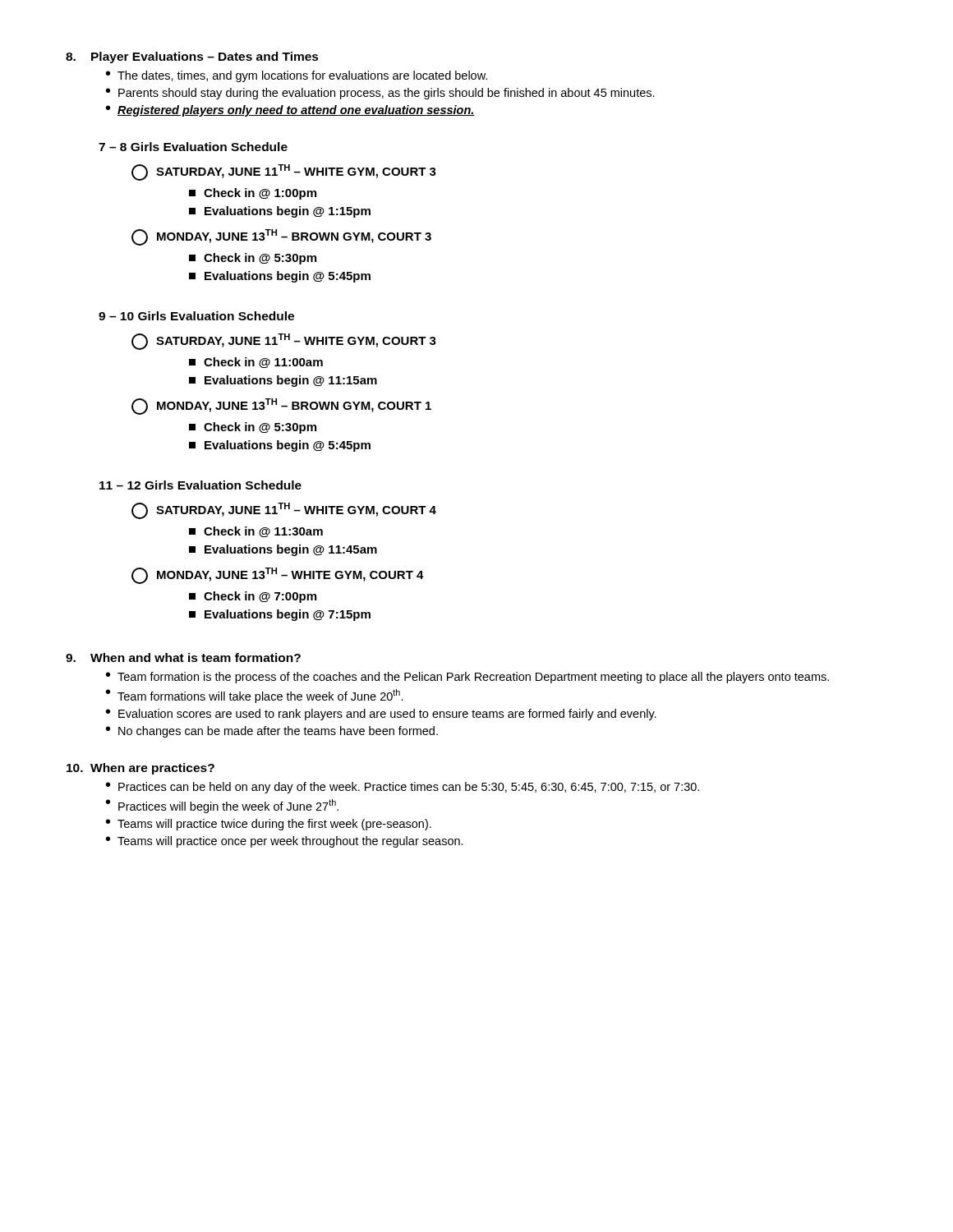
Task: Locate the list item containing "• Evaluation scores are used"
Action: [381, 714]
